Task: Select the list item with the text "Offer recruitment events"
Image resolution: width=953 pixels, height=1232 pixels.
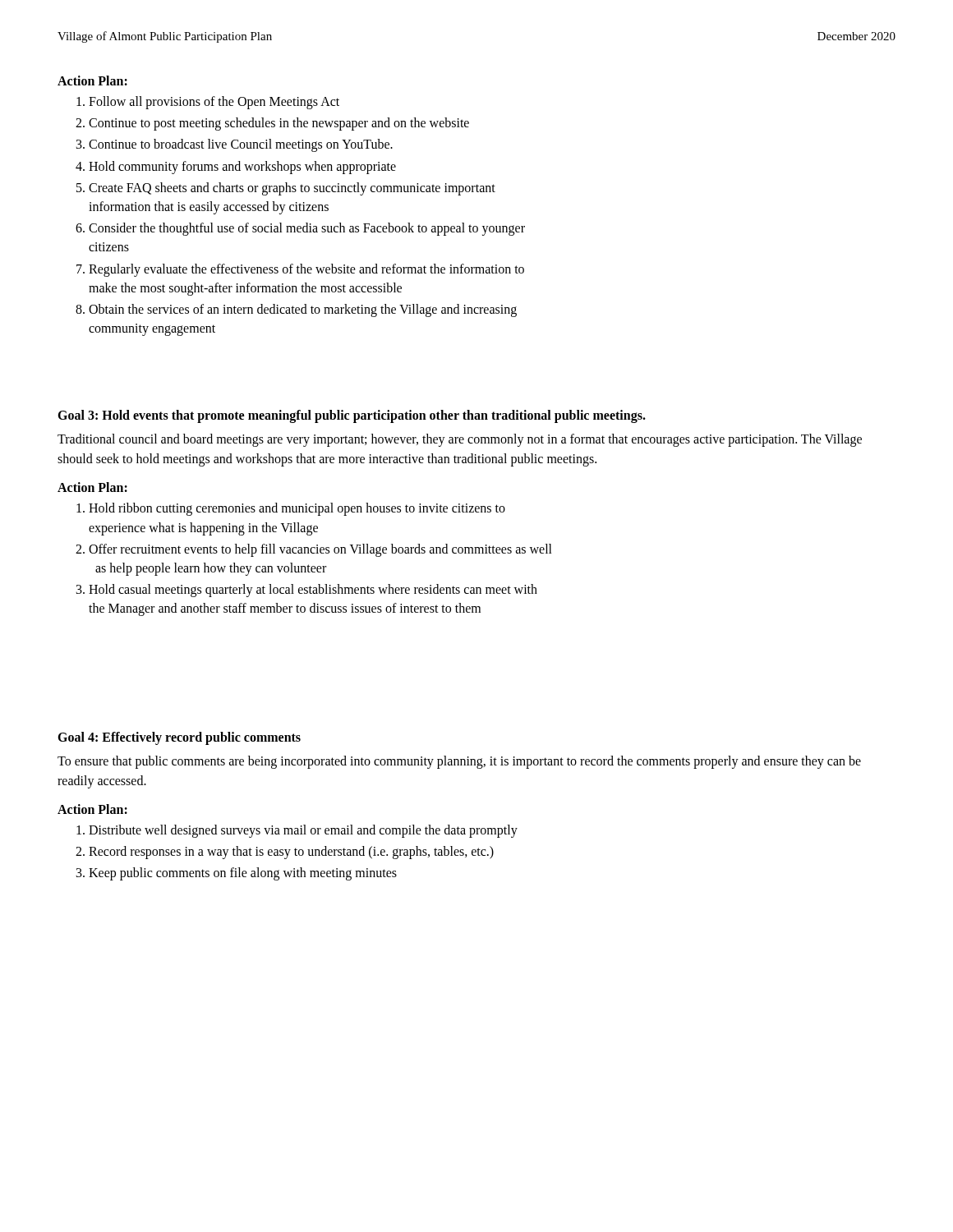Action: (492, 559)
